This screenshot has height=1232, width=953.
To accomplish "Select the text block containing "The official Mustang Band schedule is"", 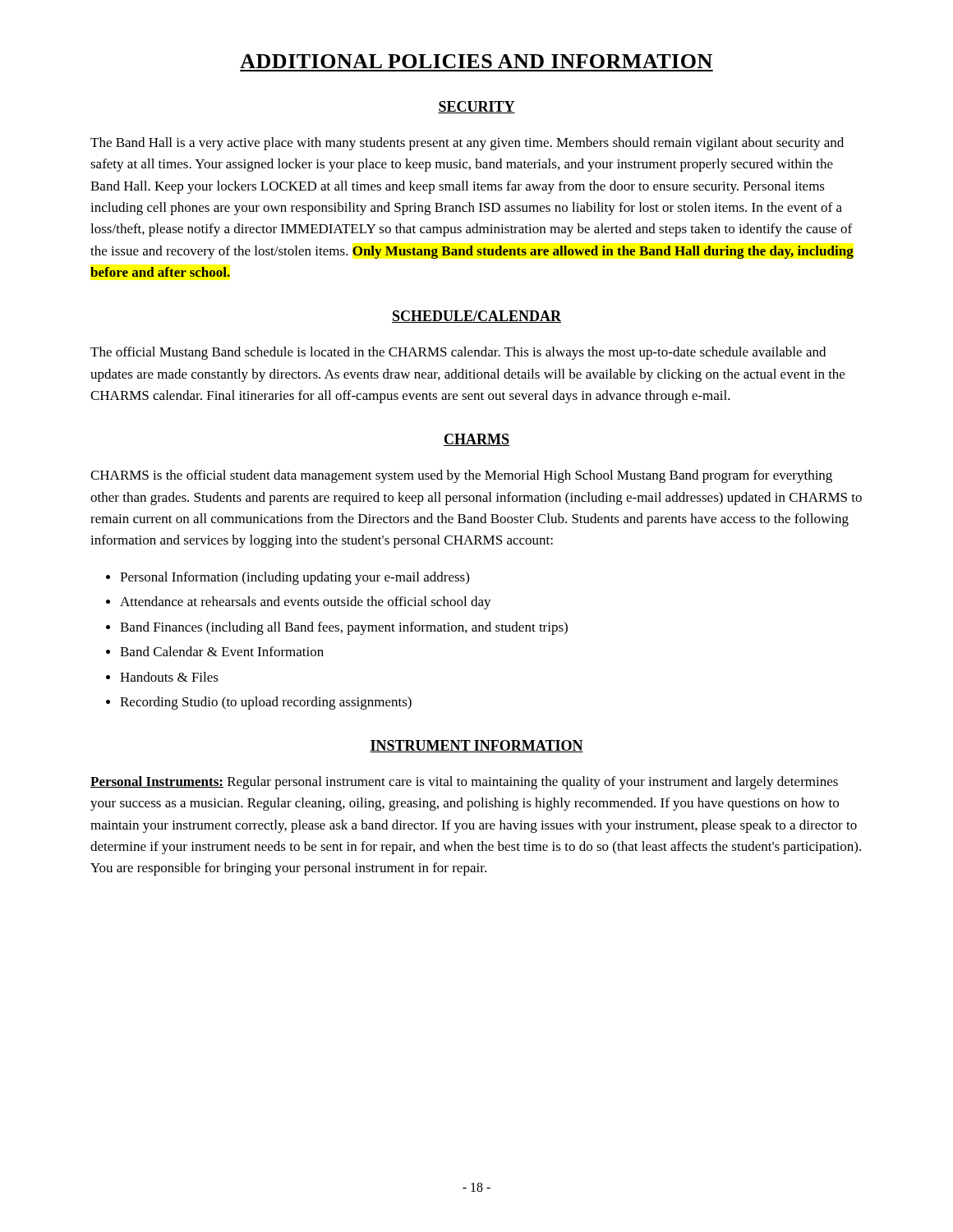I will click(x=468, y=374).
